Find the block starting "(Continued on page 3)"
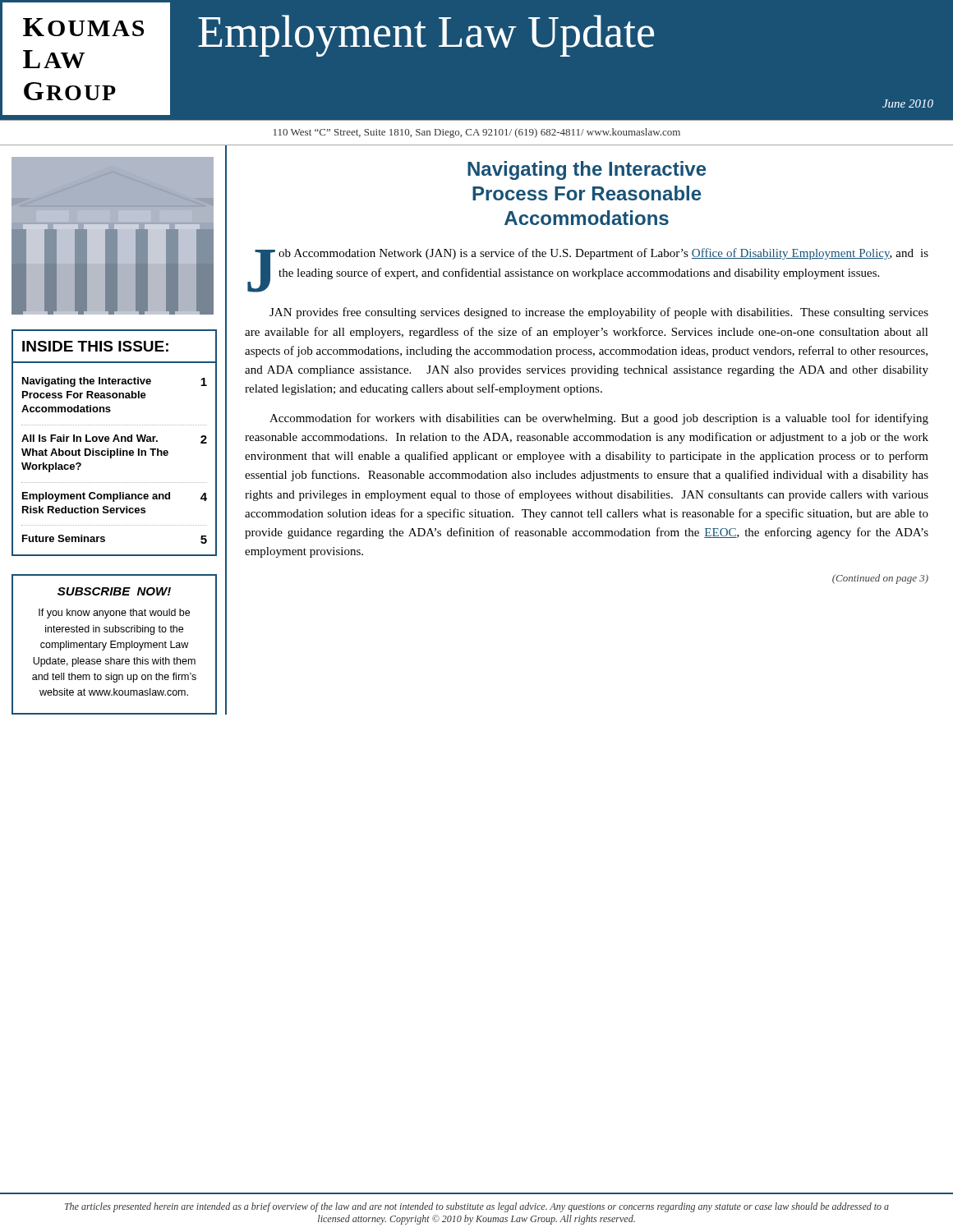Image resolution: width=953 pixels, height=1232 pixels. tap(880, 578)
